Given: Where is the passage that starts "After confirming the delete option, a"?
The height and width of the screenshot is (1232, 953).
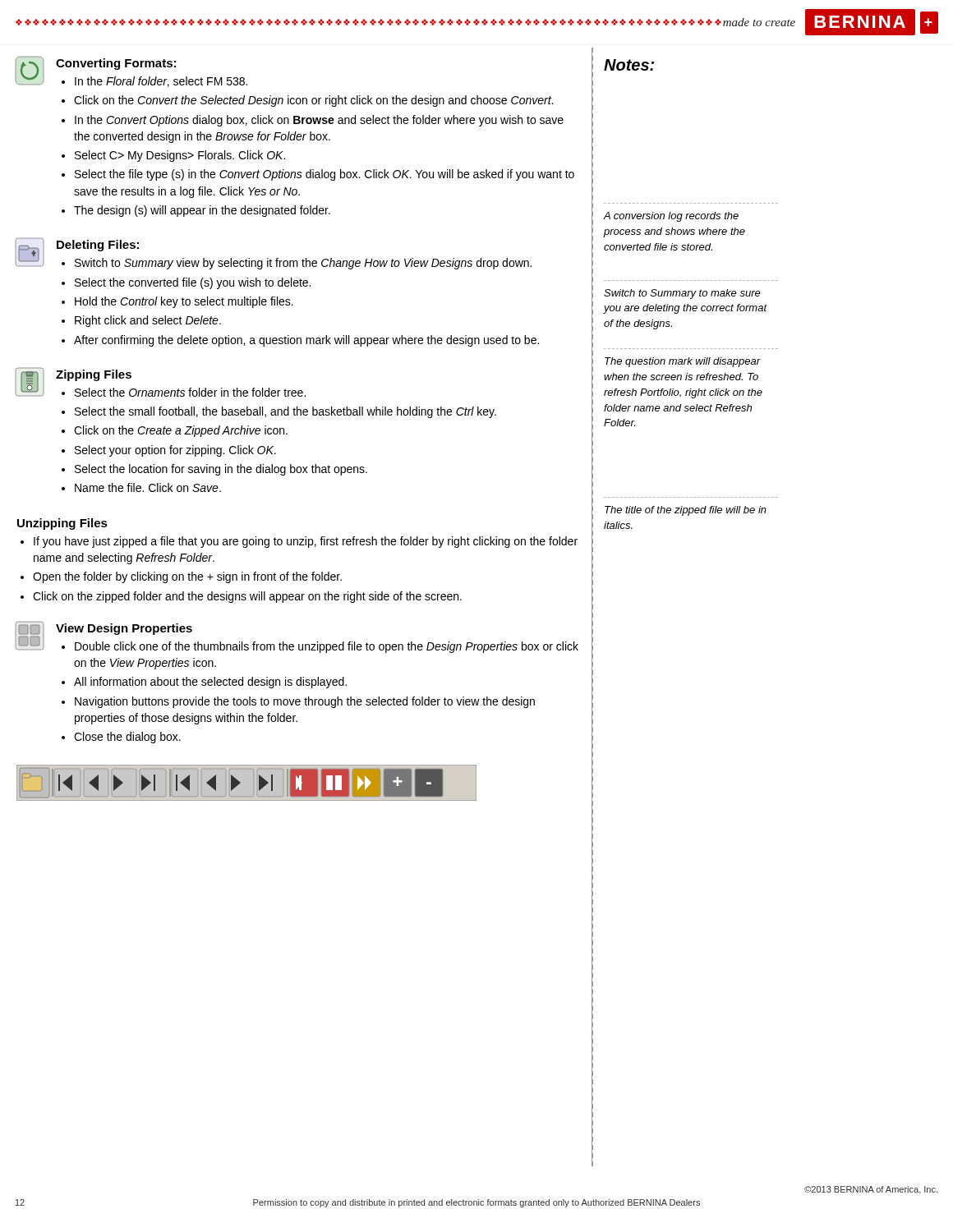Looking at the screenshot, I should tap(307, 340).
